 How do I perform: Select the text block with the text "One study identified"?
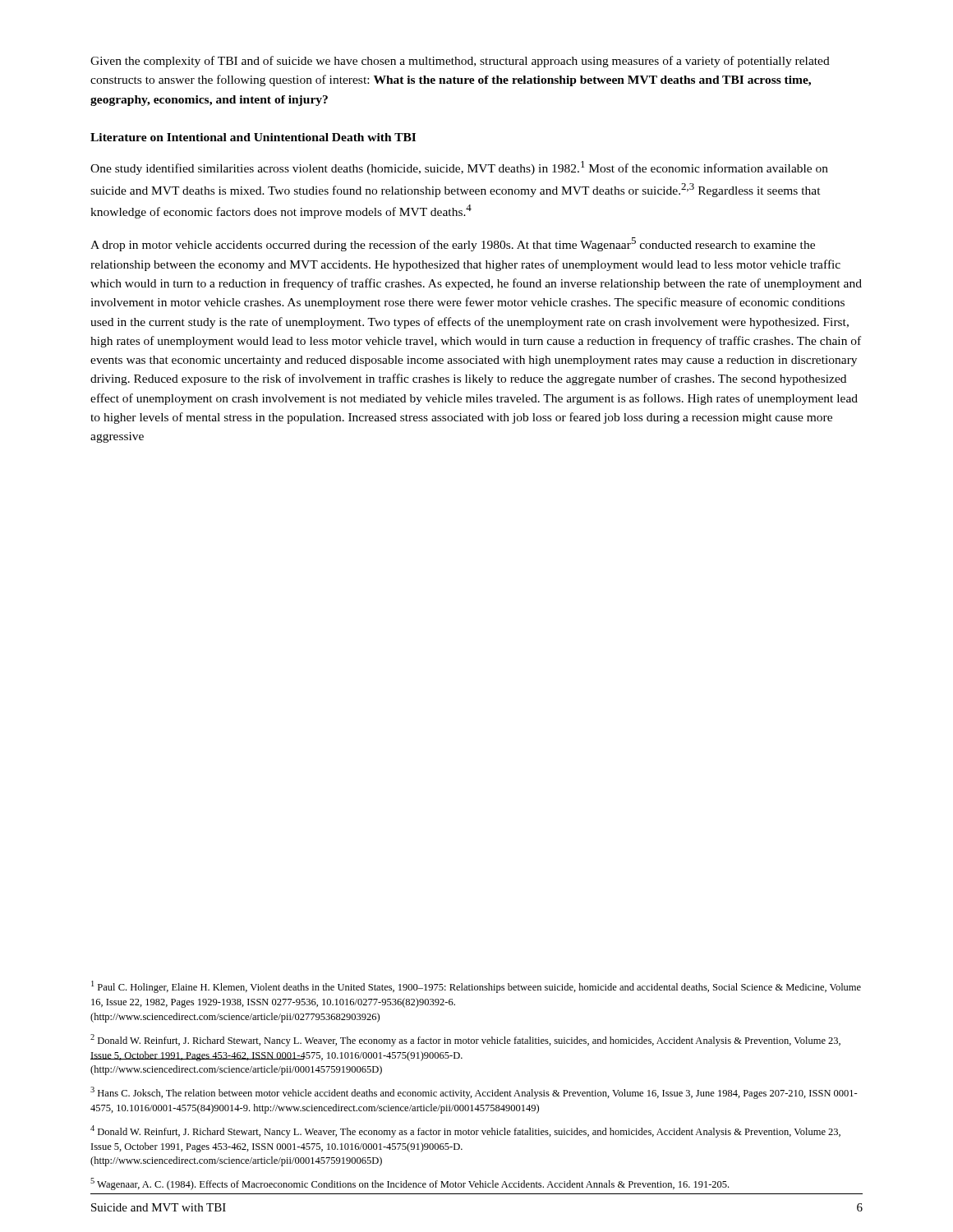pos(459,188)
